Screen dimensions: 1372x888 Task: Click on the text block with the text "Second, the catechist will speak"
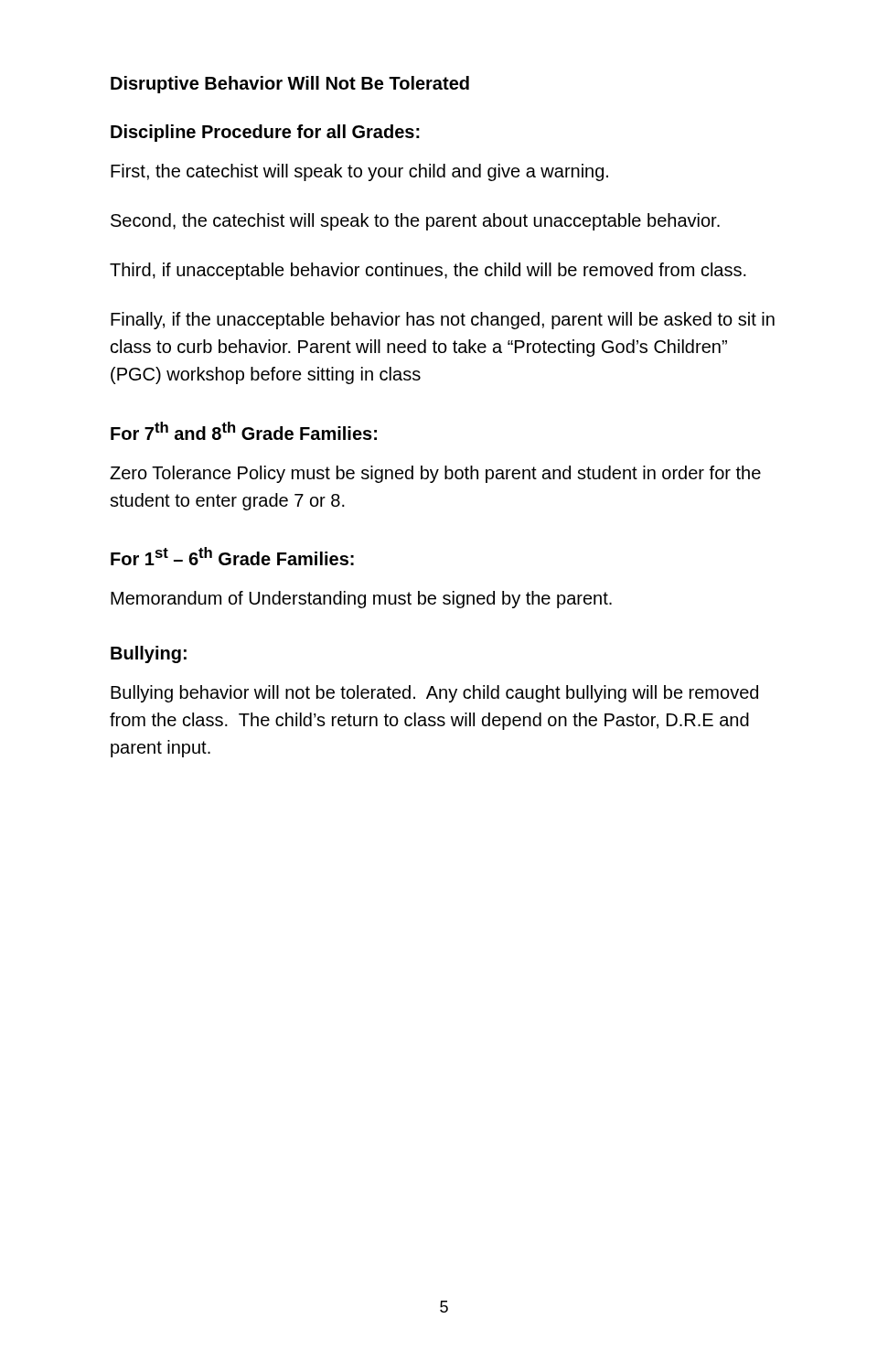coord(415,220)
